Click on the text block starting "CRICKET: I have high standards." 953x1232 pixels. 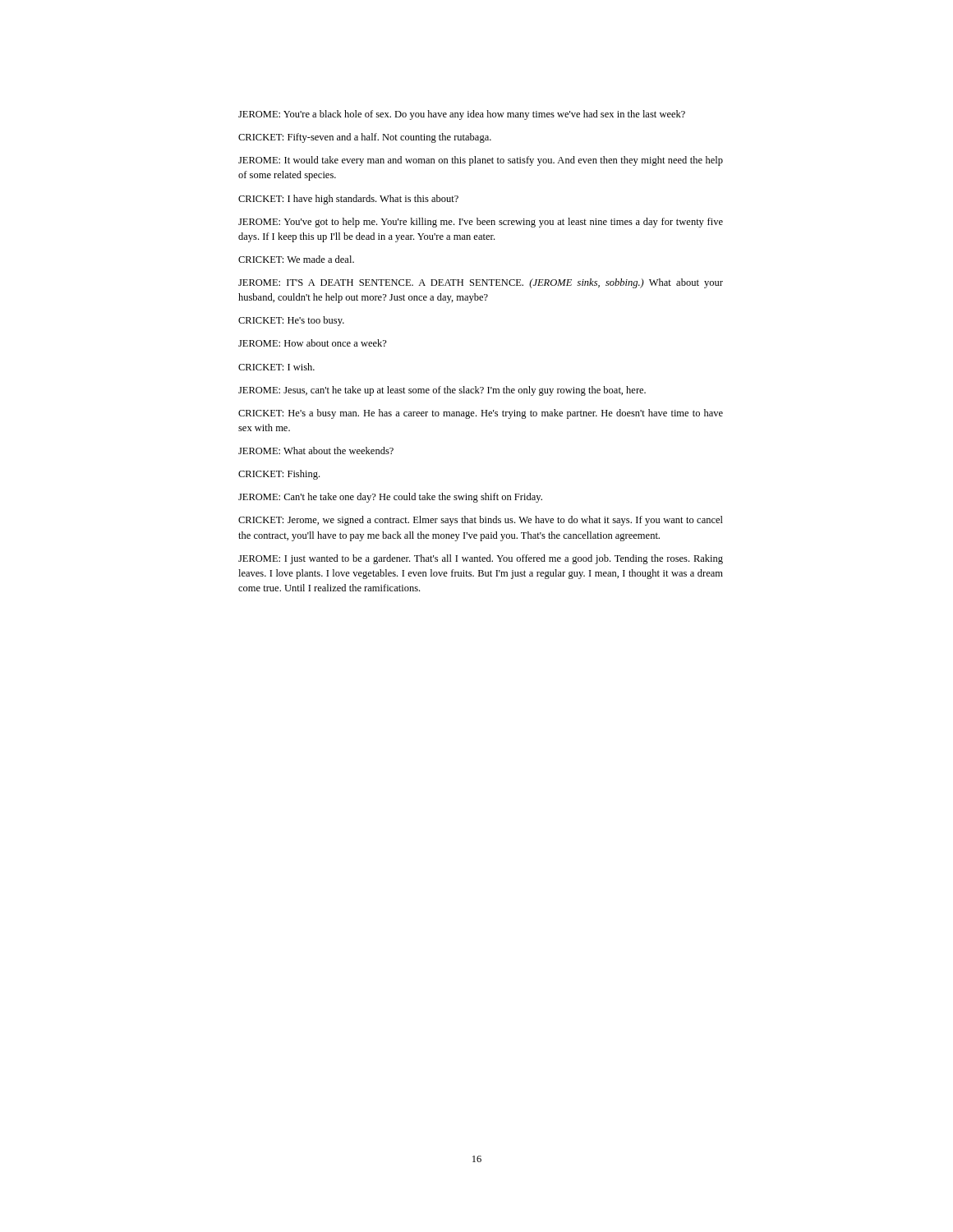point(348,198)
